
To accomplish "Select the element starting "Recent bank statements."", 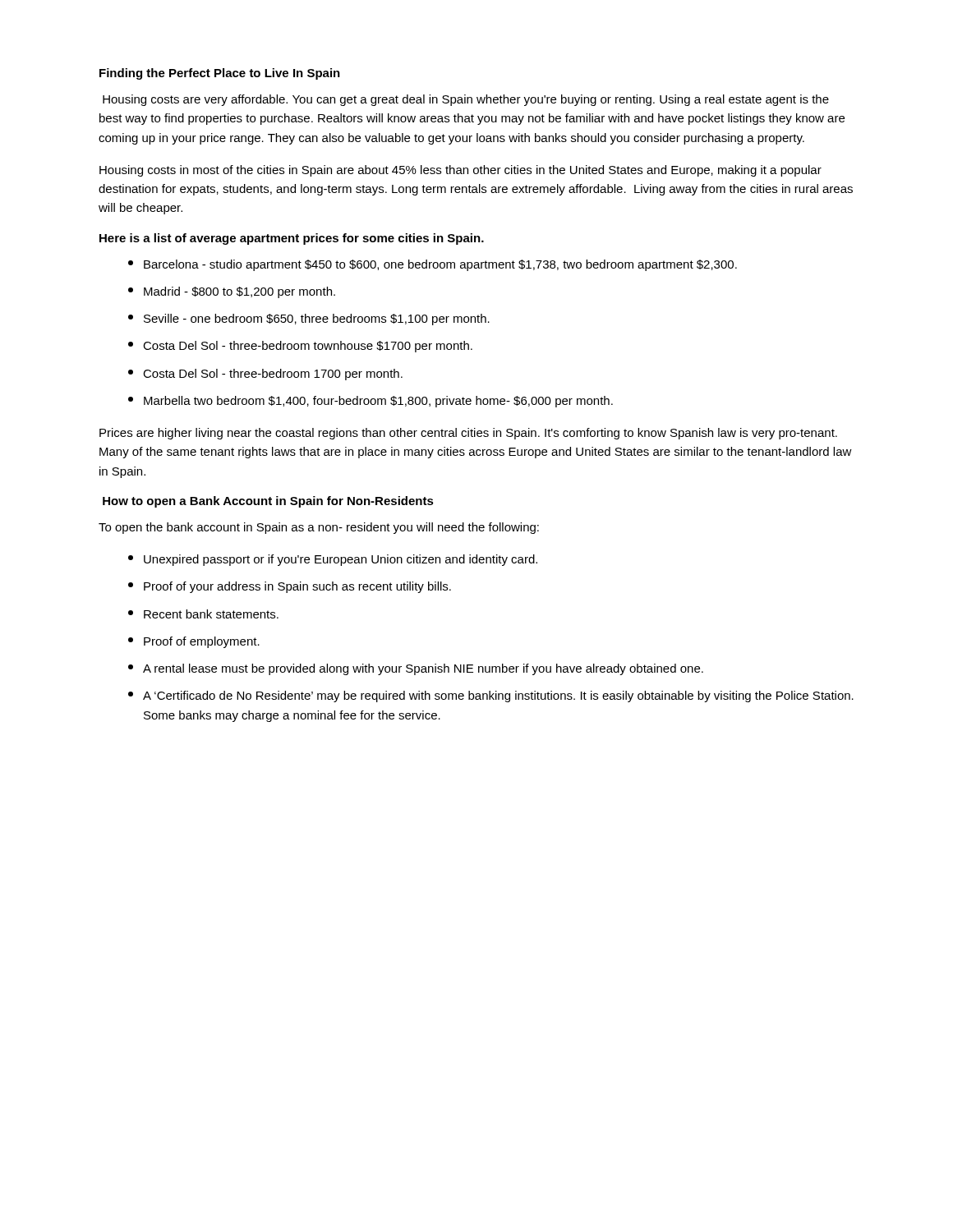I will click(203, 614).
